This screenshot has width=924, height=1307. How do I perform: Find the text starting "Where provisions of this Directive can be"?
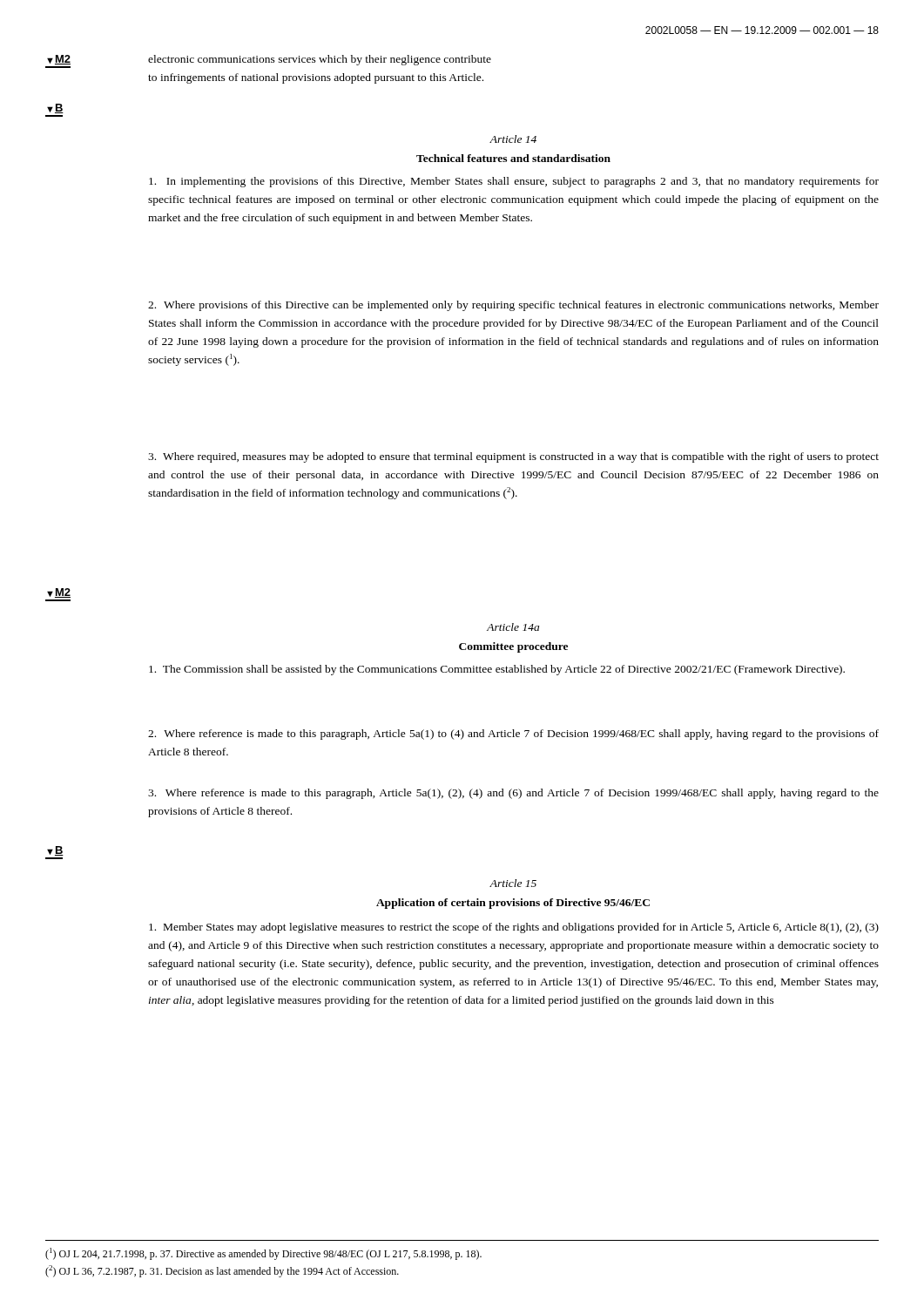[513, 333]
